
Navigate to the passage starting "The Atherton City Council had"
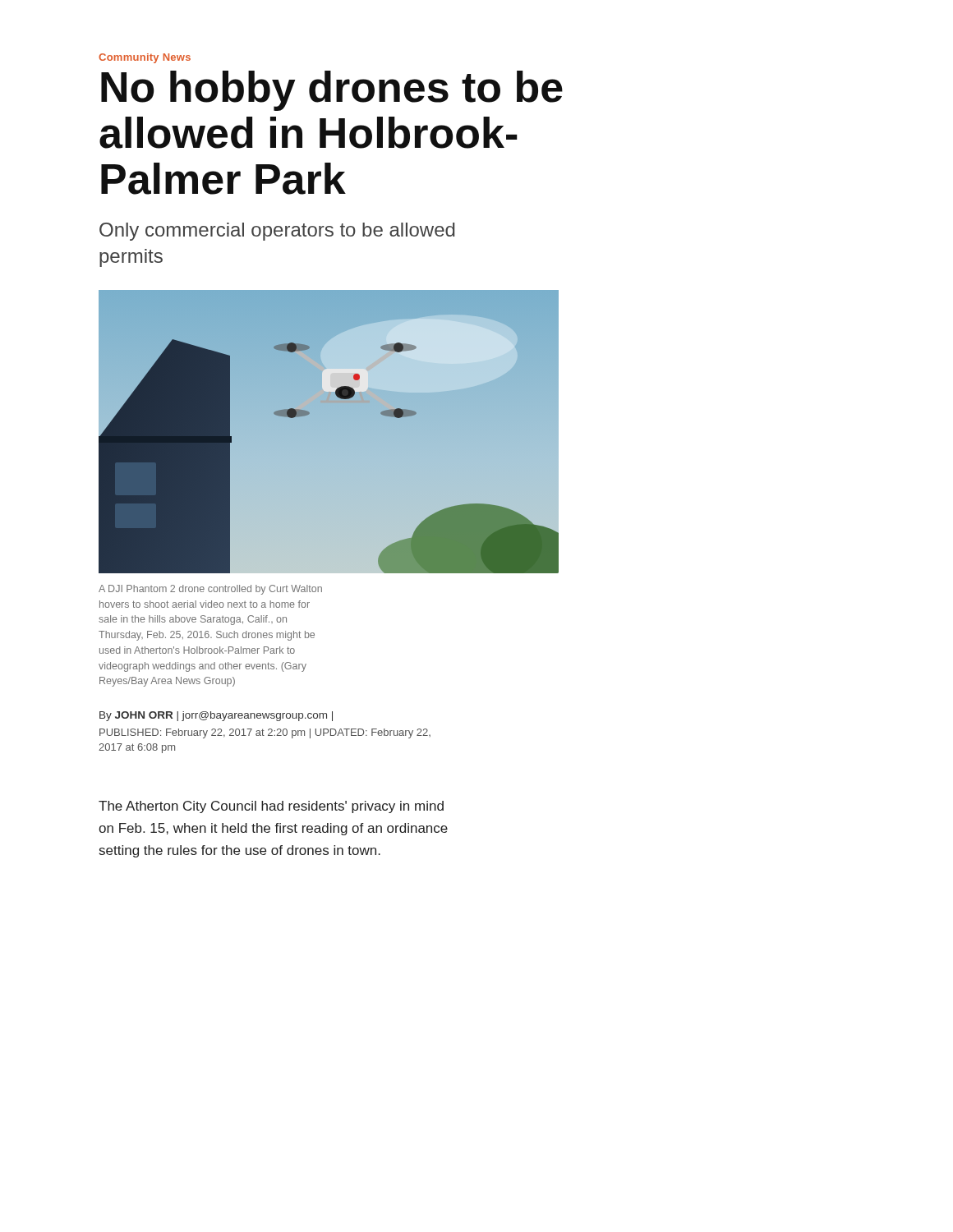(x=353, y=829)
